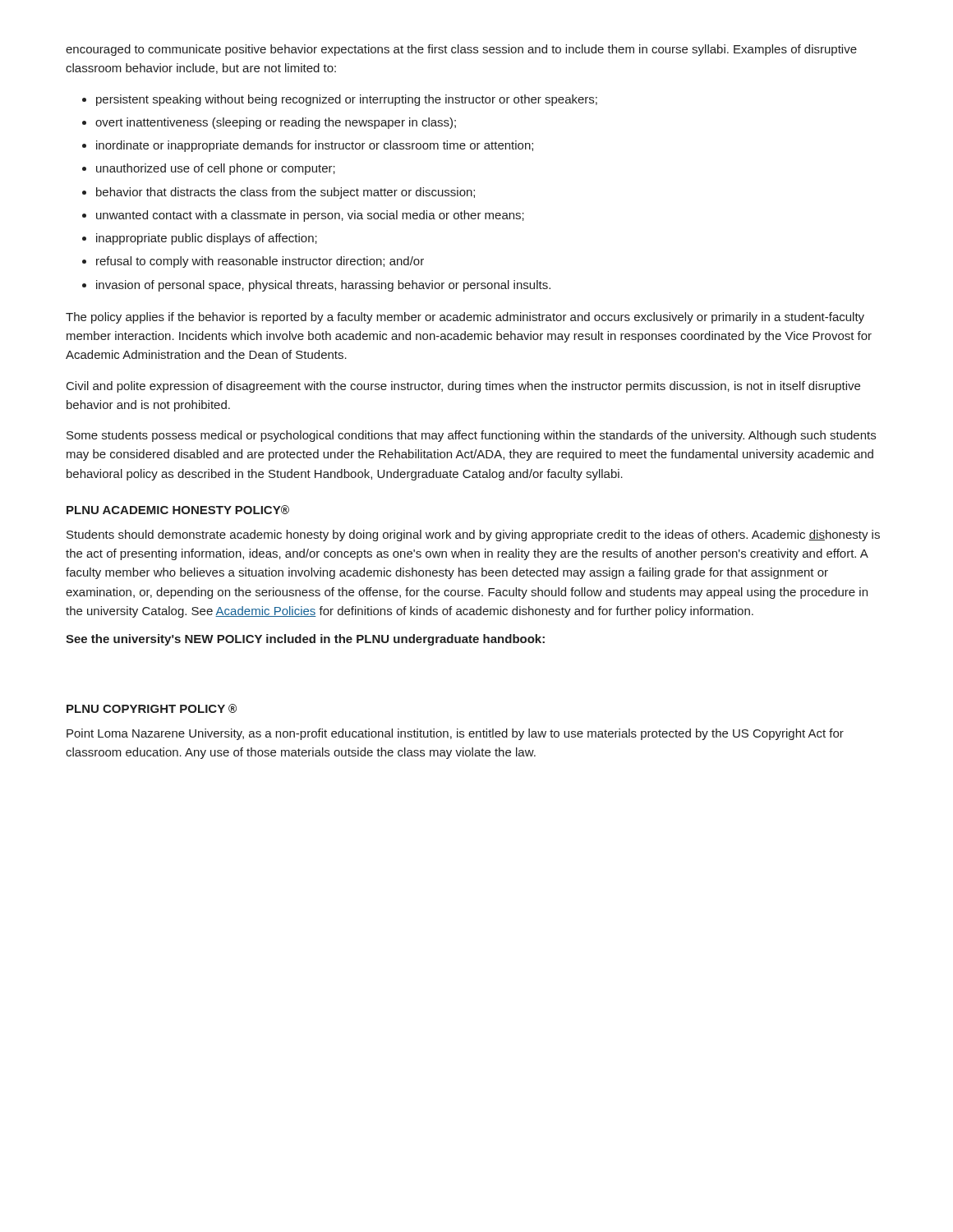Select the text starting "persistent speaking without being recognized"
Screen dimensions: 1232x953
tap(347, 99)
